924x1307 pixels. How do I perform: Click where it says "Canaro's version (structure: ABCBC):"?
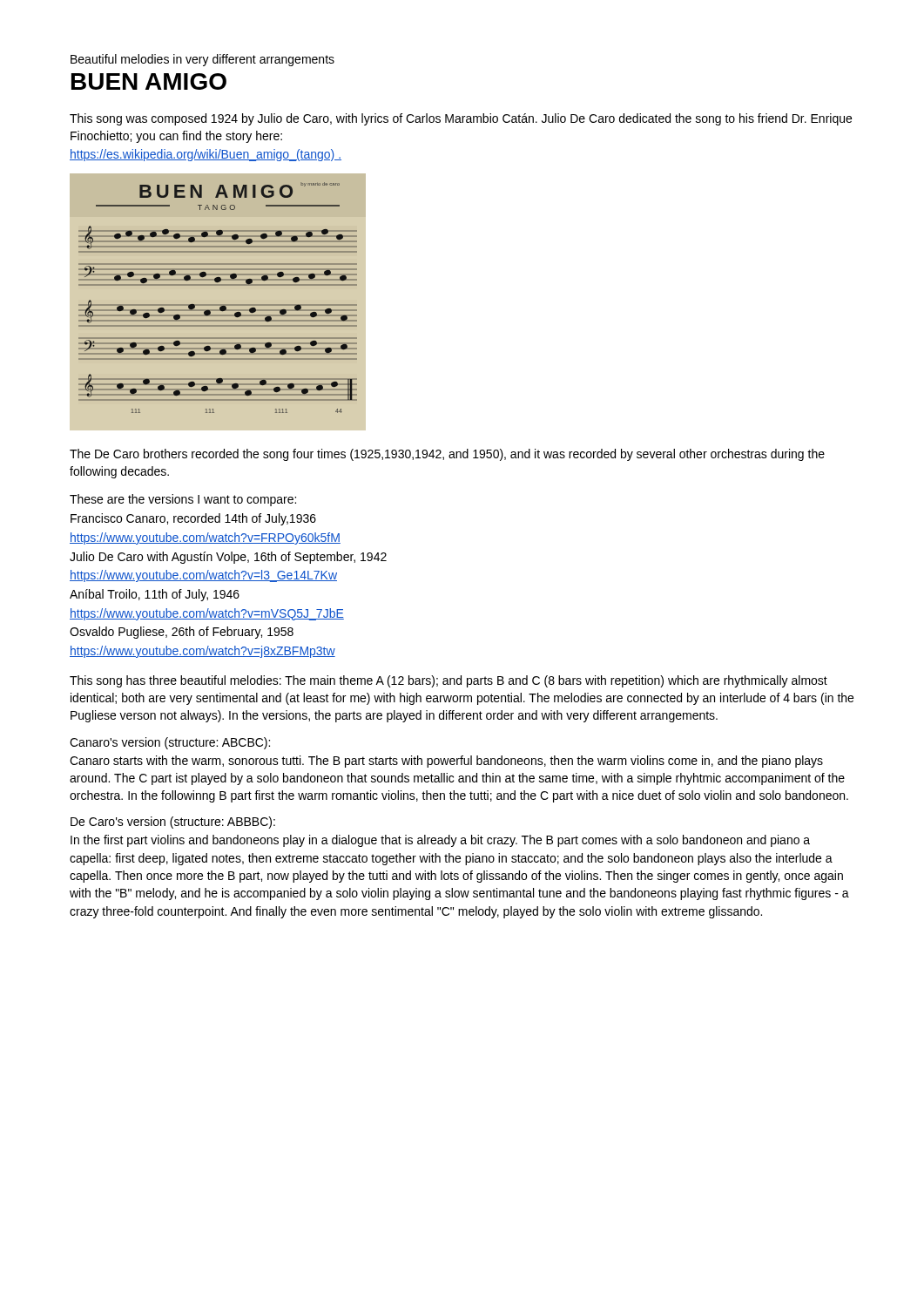(170, 742)
